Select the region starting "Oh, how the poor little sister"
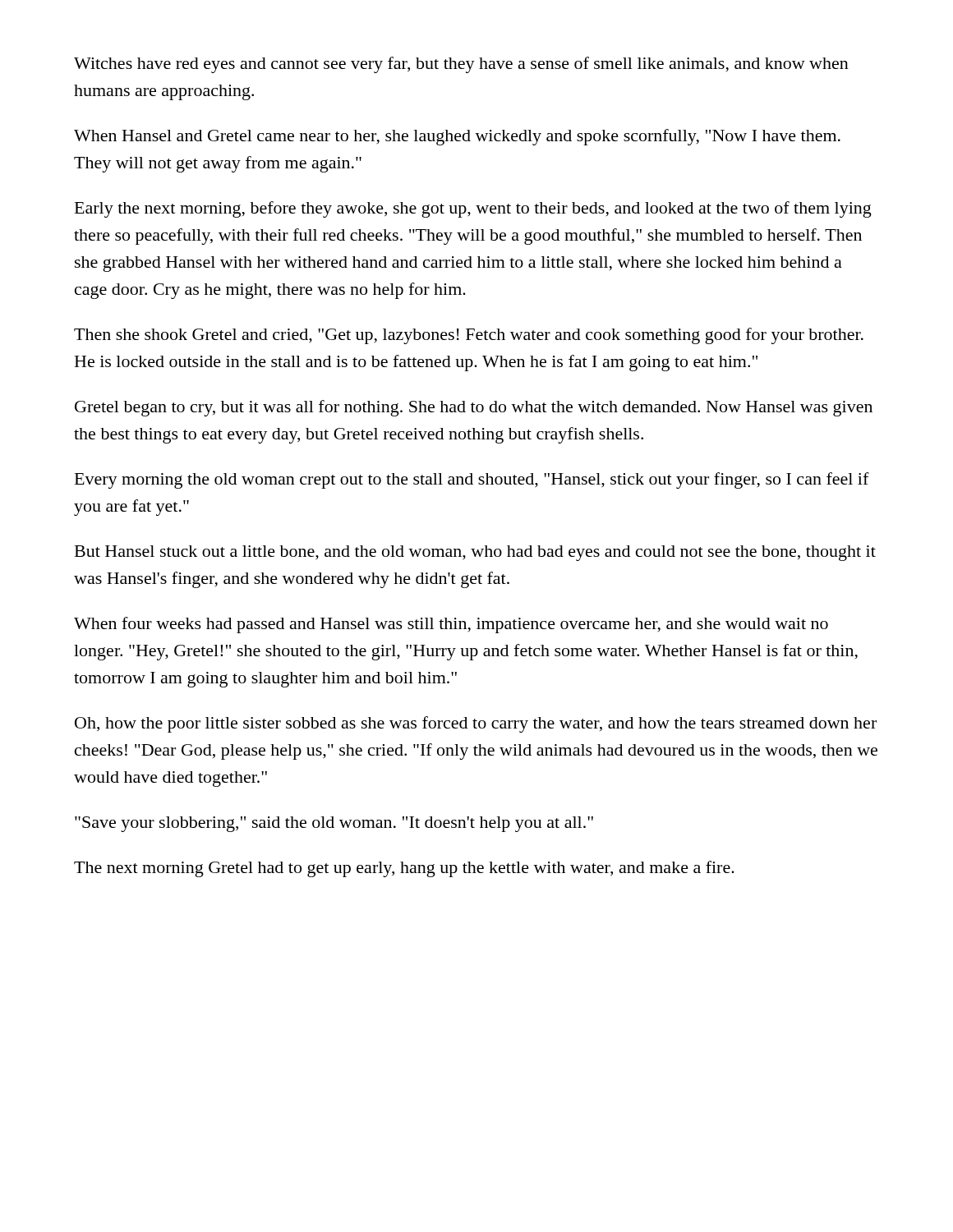 476,749
